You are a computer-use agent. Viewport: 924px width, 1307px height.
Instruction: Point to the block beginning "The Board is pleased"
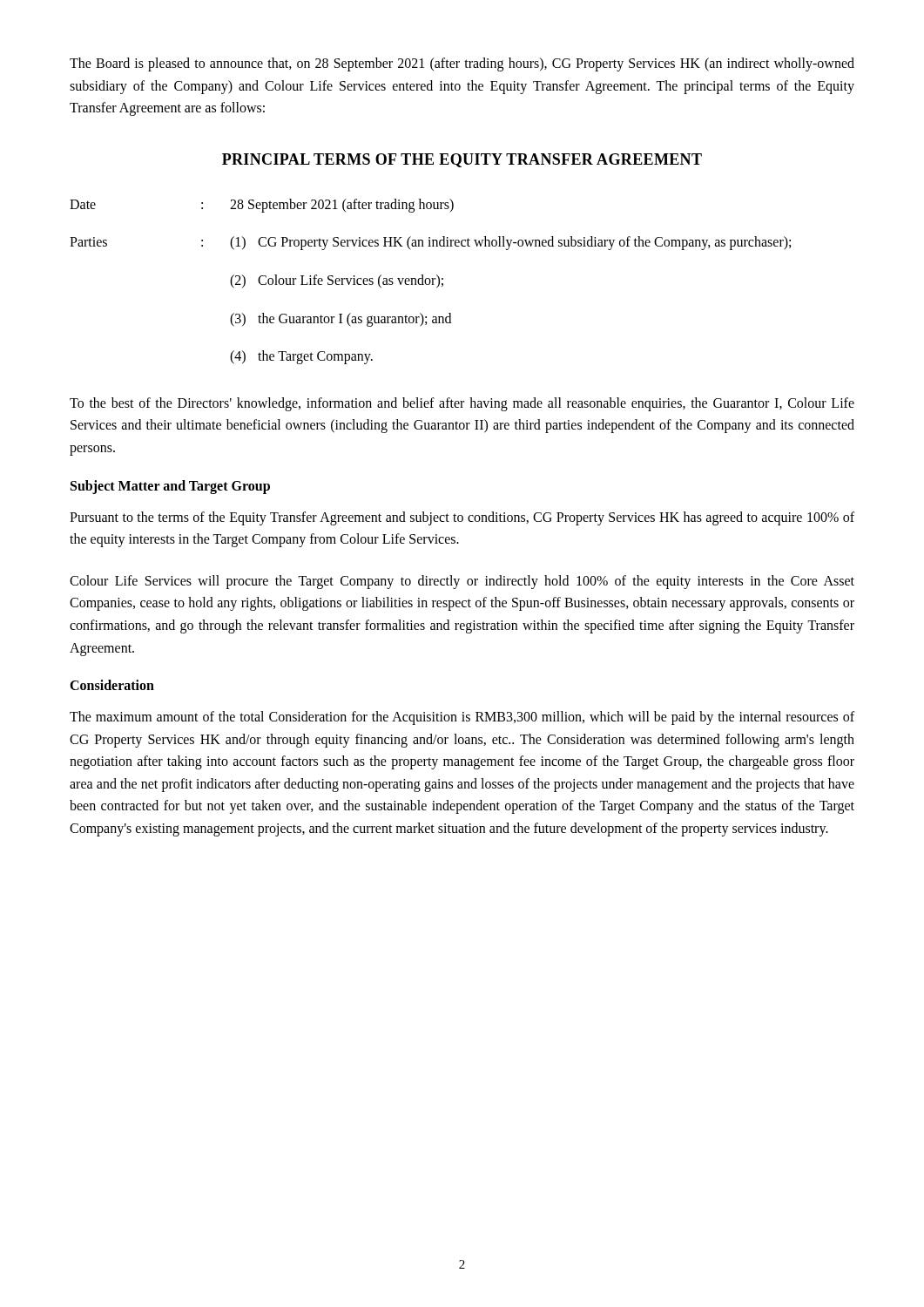pos(462,85)
